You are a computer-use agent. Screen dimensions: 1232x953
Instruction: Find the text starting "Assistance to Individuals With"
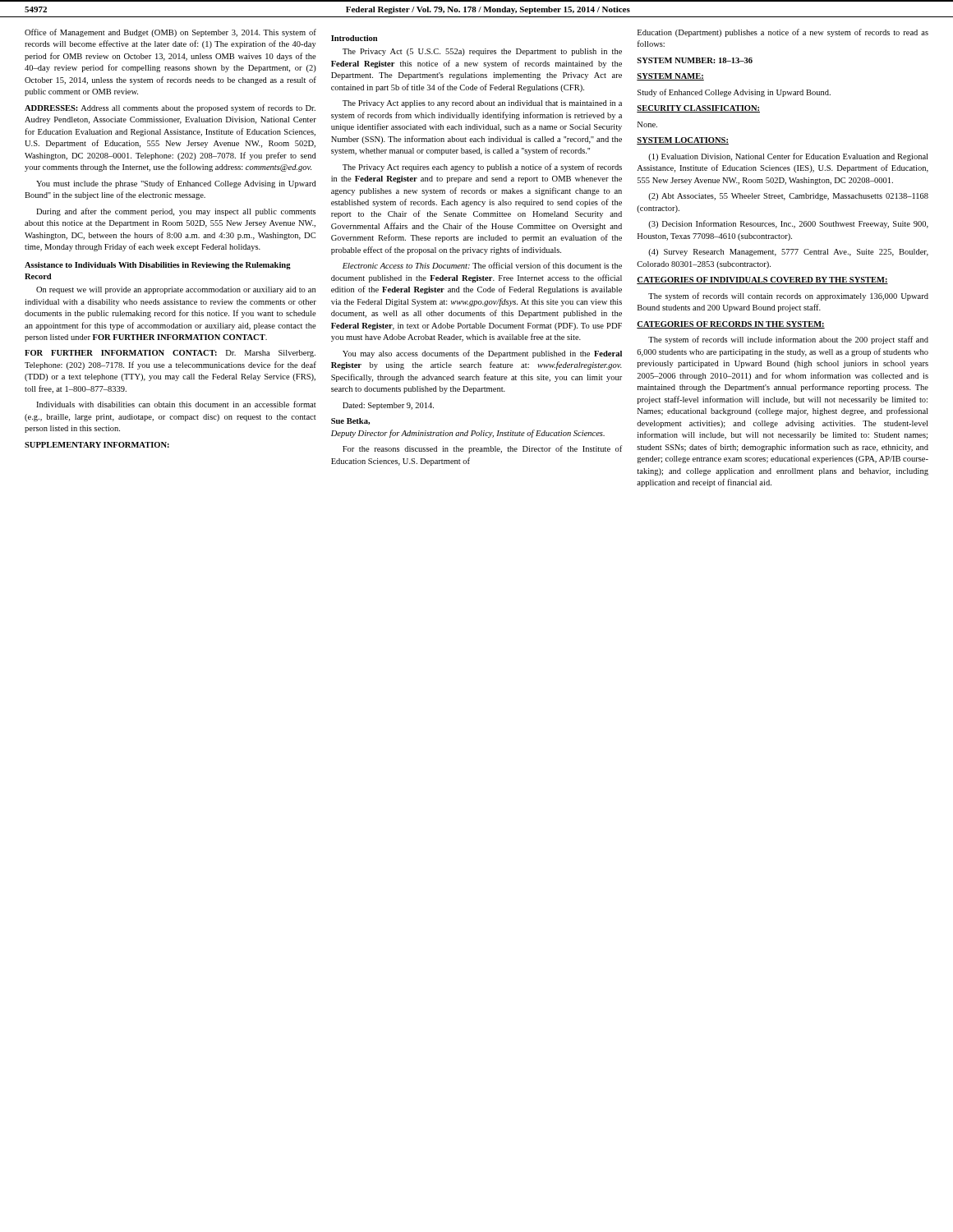158,270
